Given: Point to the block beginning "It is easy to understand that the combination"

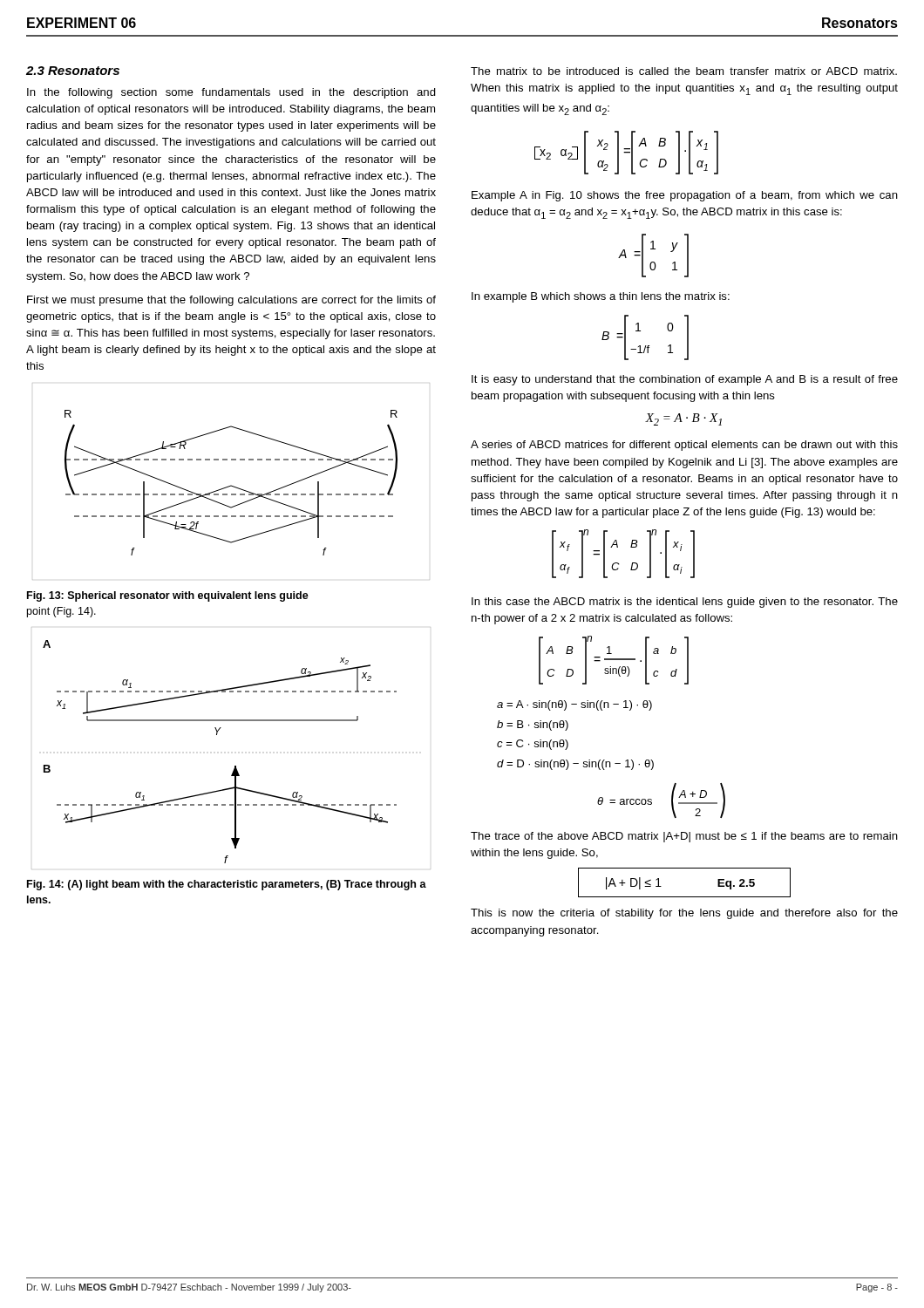Looking at the screenshot, I should [x=684, y=387].
